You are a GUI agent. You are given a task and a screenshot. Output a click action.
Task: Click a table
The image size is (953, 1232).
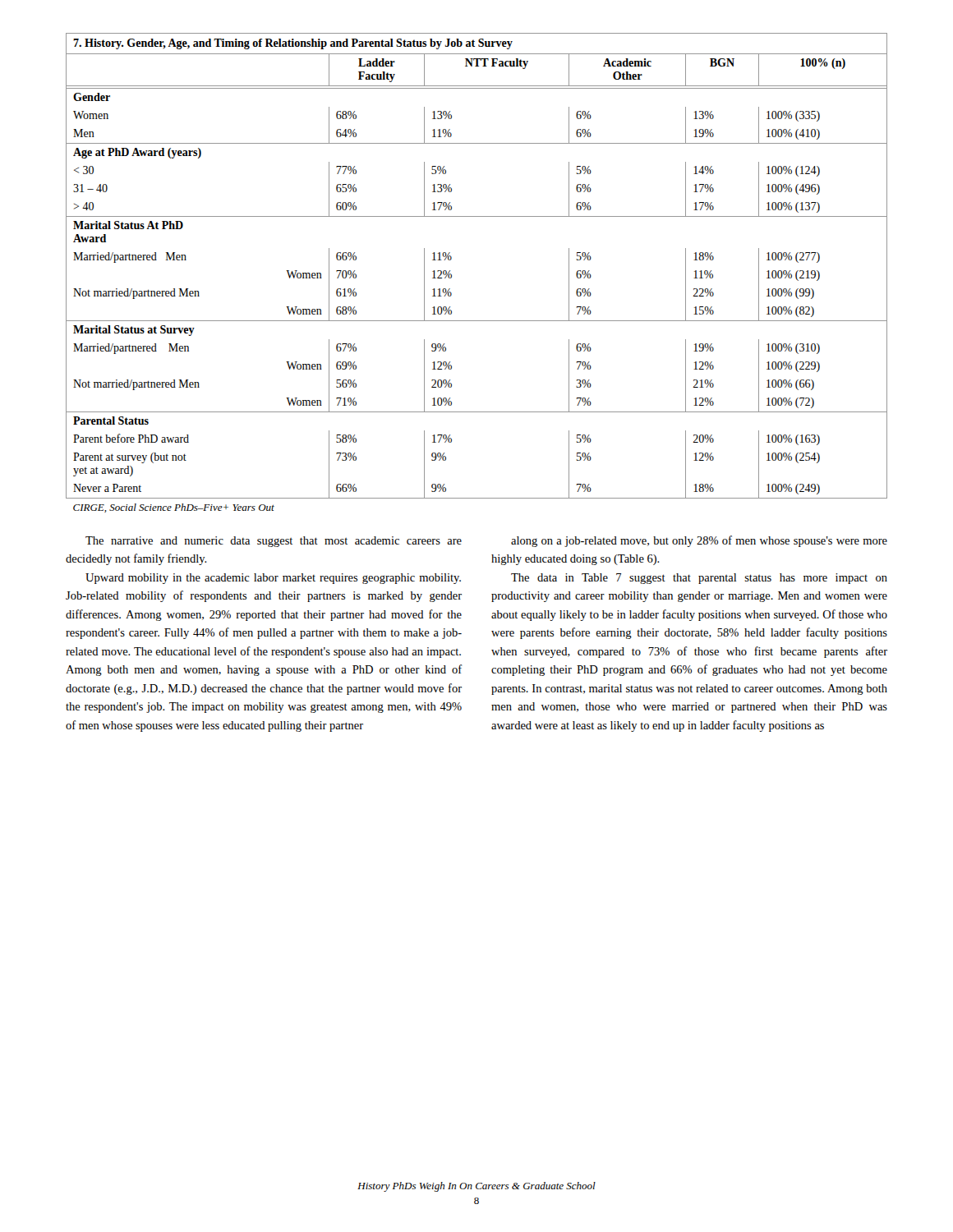476,275
